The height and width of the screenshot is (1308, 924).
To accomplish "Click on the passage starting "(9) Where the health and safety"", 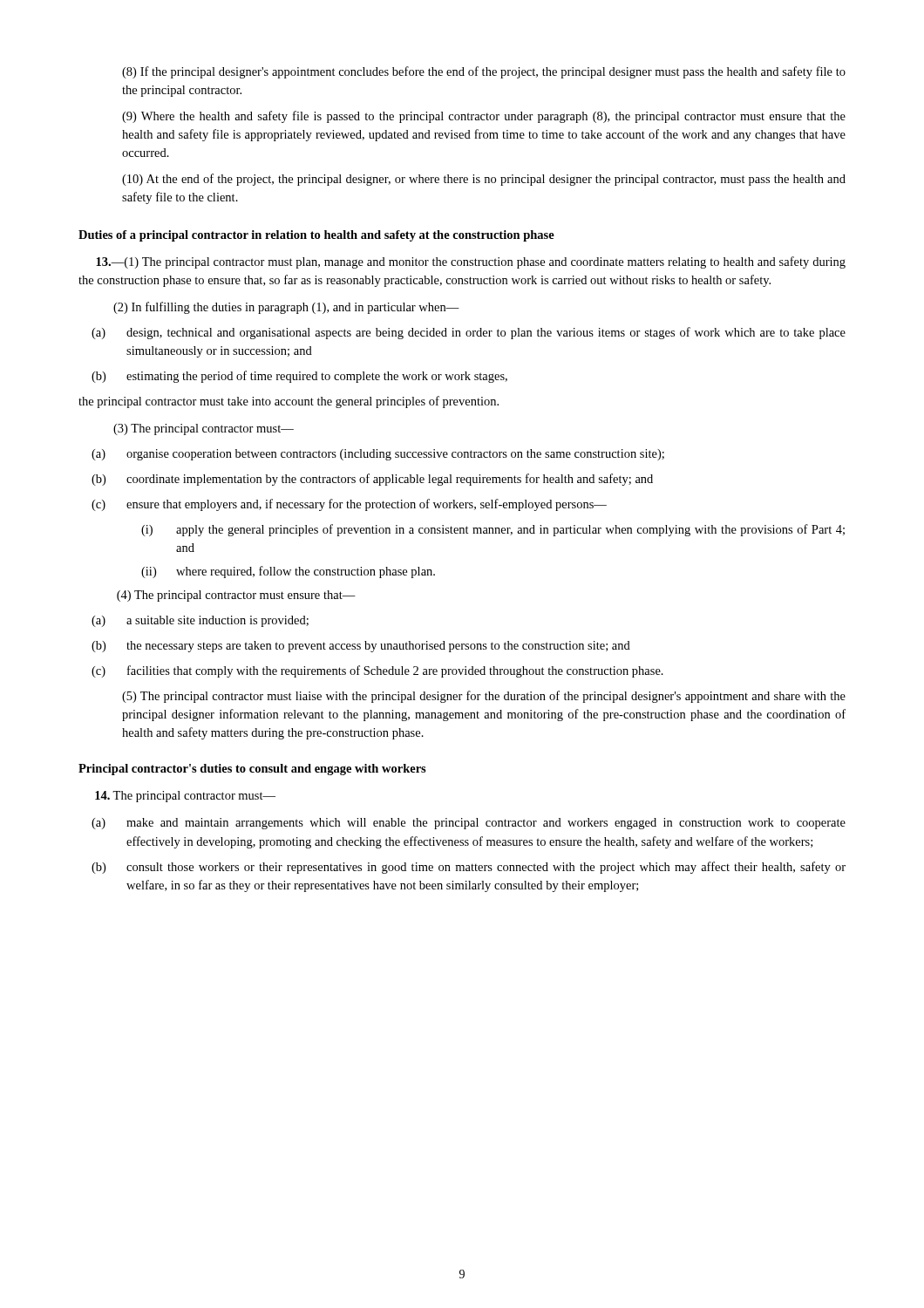I will pyautogui.click(x=484, y=134).
